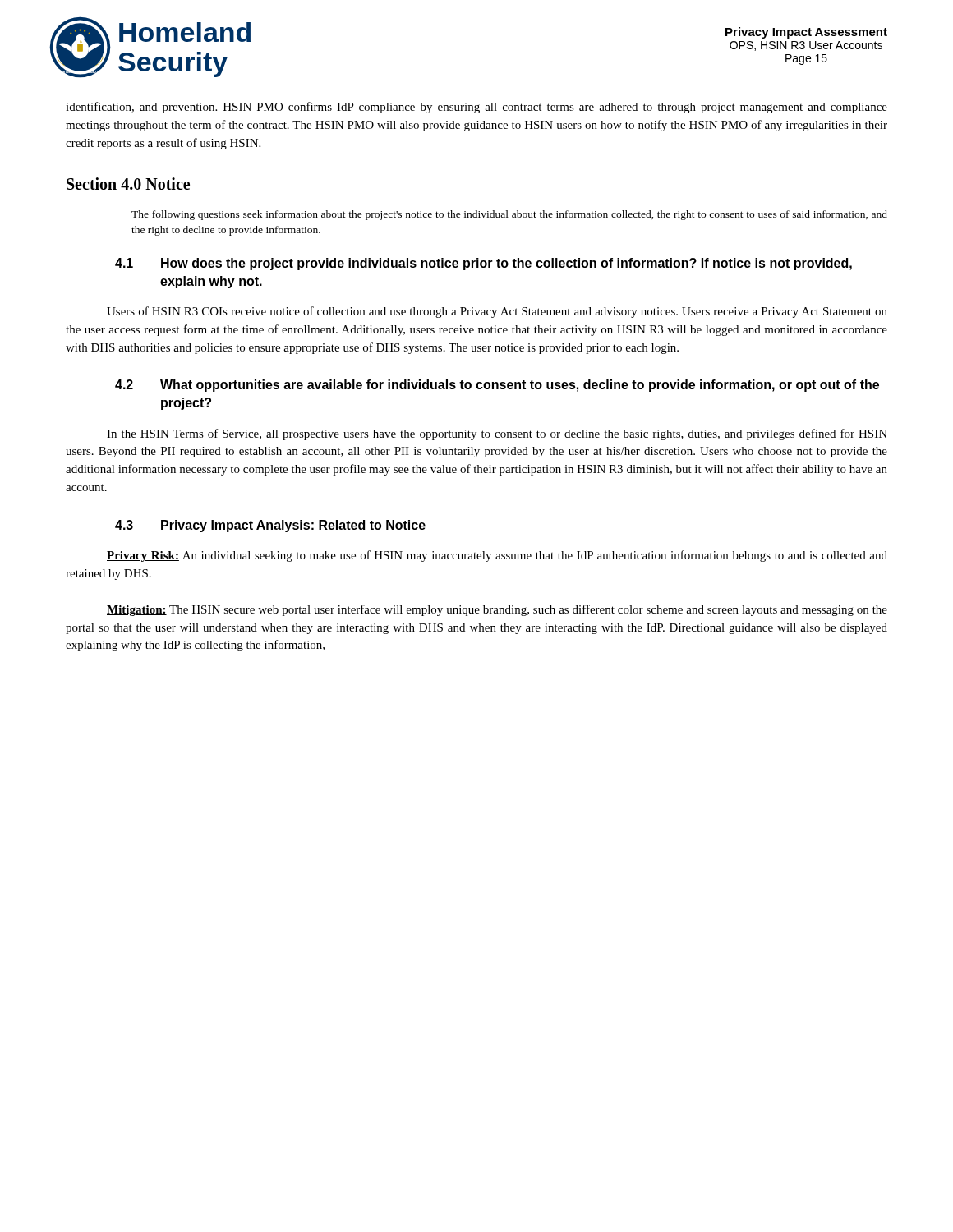Find the text starting "Mitigation: The HSIN secure web"
The image size is (953, 1232).
pyautogui.click(x=476, y=627)
